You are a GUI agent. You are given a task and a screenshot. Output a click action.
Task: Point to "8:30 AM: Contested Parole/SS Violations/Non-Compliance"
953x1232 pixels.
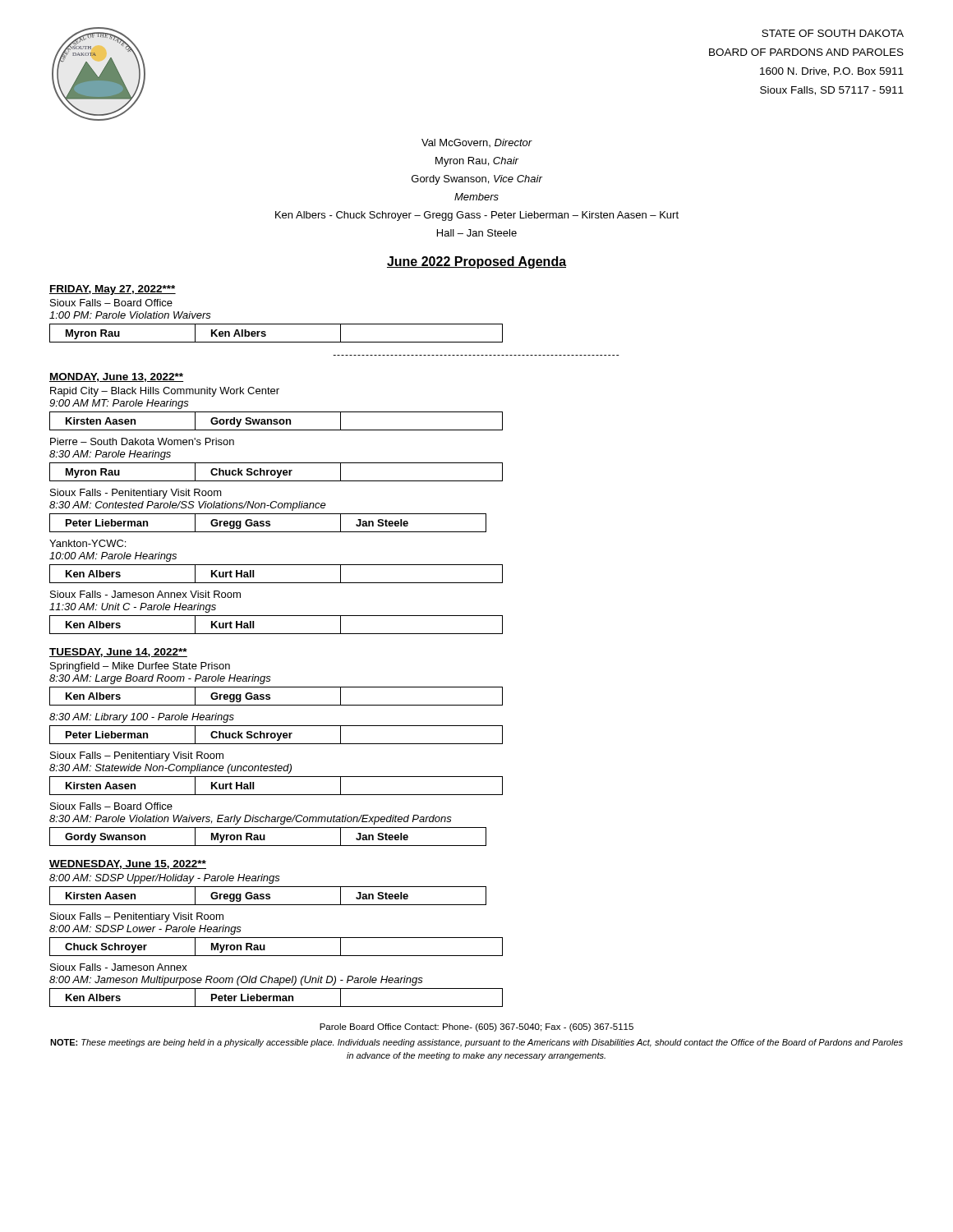click(x=188, y=504)
